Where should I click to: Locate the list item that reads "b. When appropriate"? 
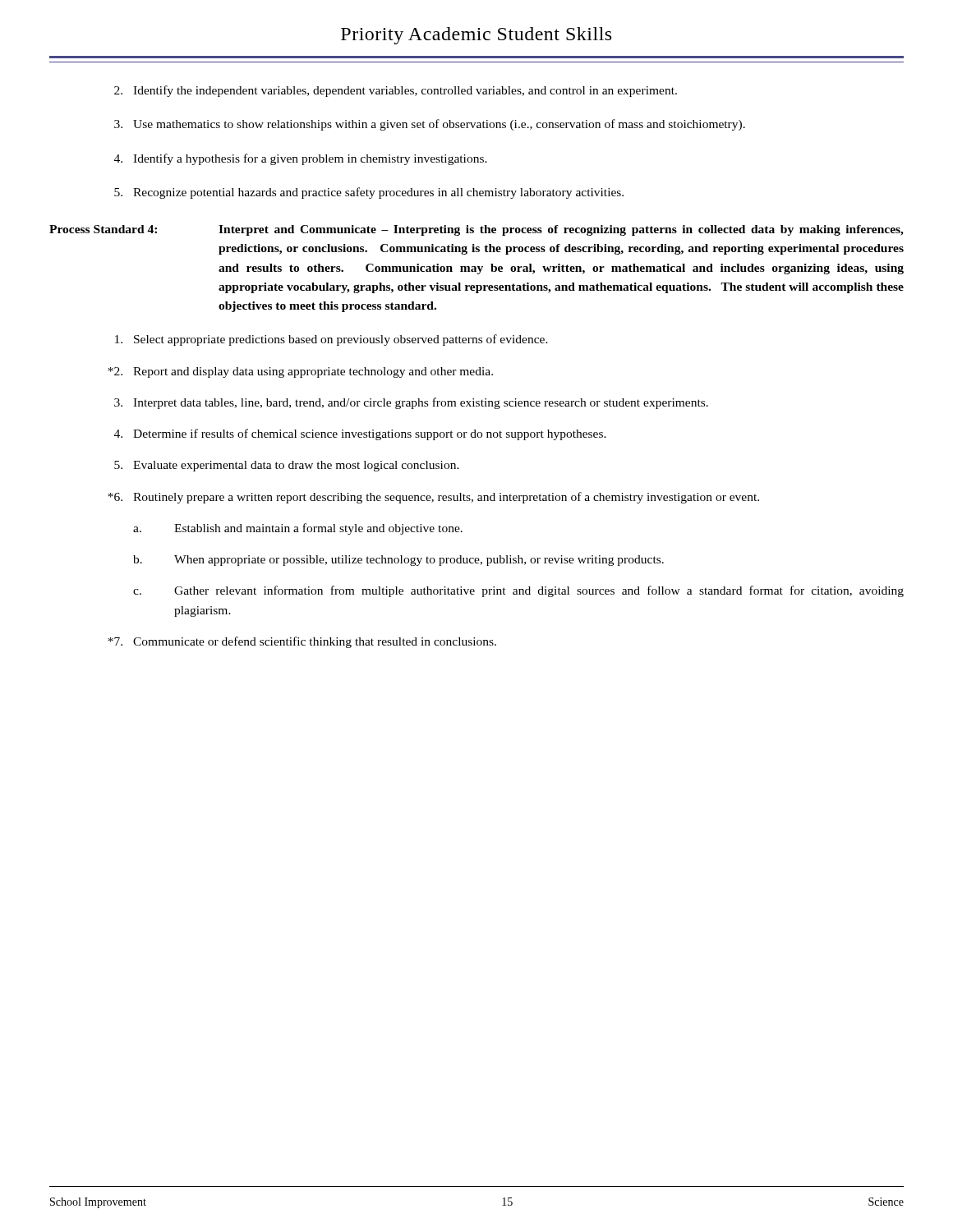(476, 559)
